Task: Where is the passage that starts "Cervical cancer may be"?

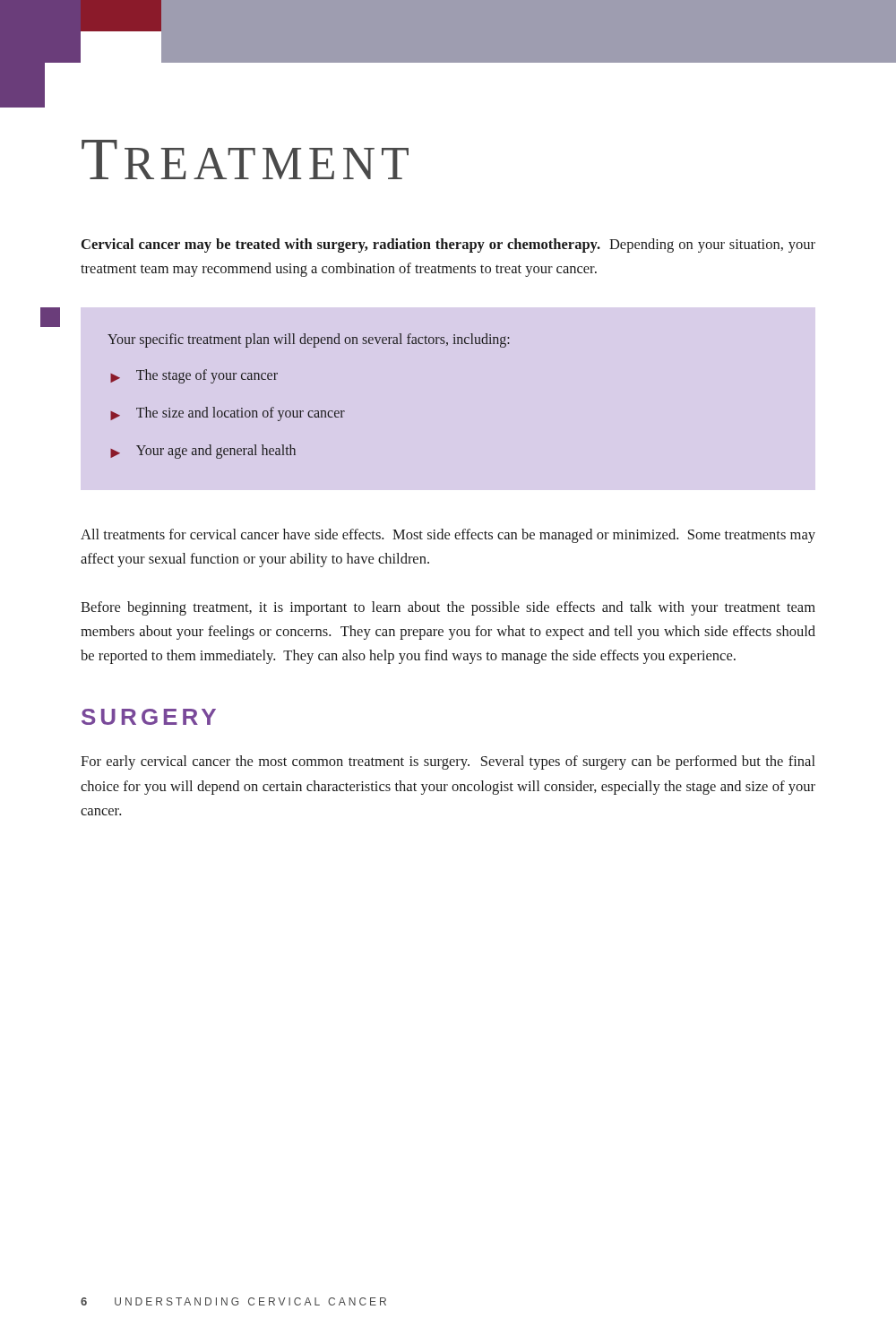Action: click(x=448, y=256)
